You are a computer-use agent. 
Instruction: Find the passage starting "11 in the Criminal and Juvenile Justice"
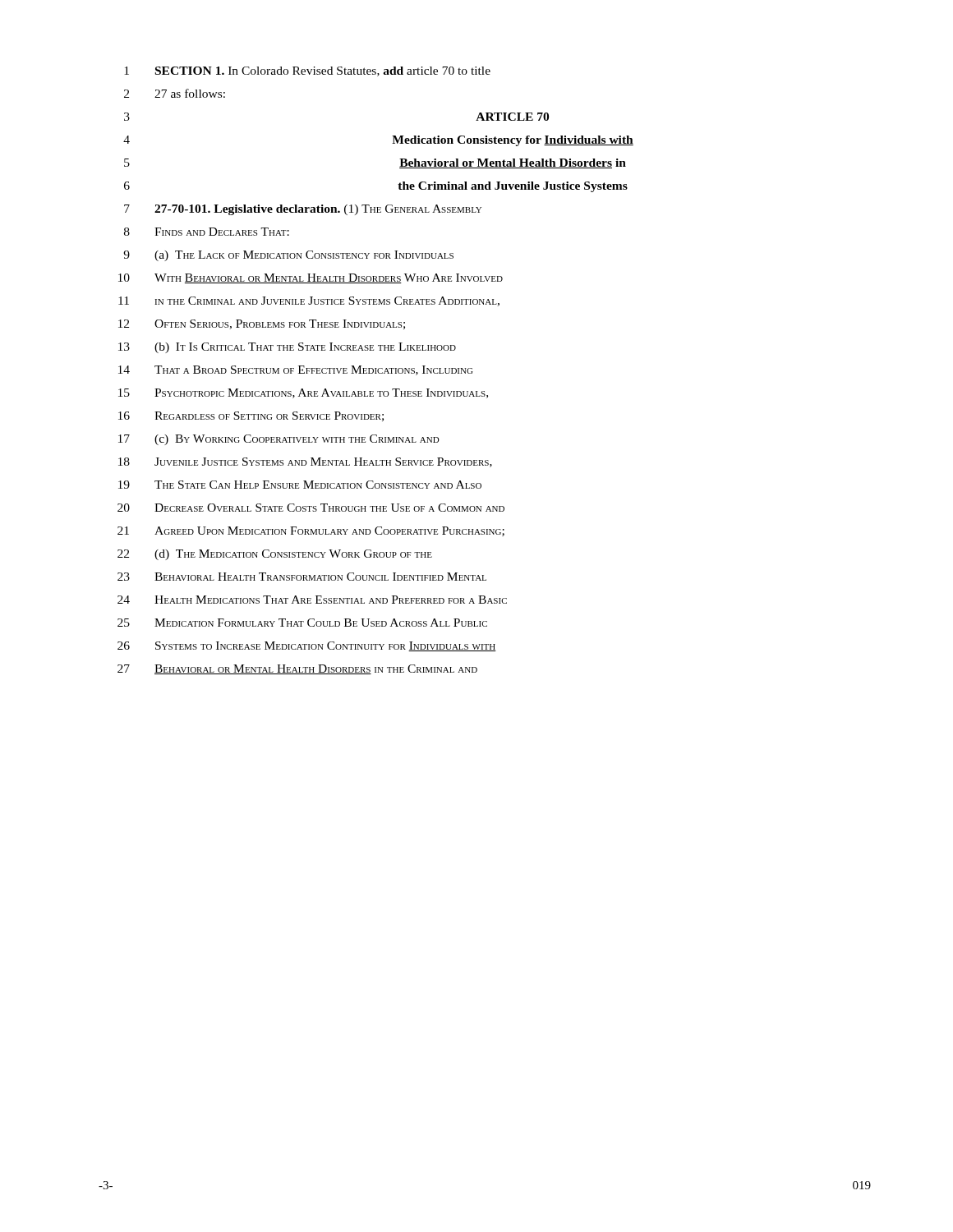point(485,301)
